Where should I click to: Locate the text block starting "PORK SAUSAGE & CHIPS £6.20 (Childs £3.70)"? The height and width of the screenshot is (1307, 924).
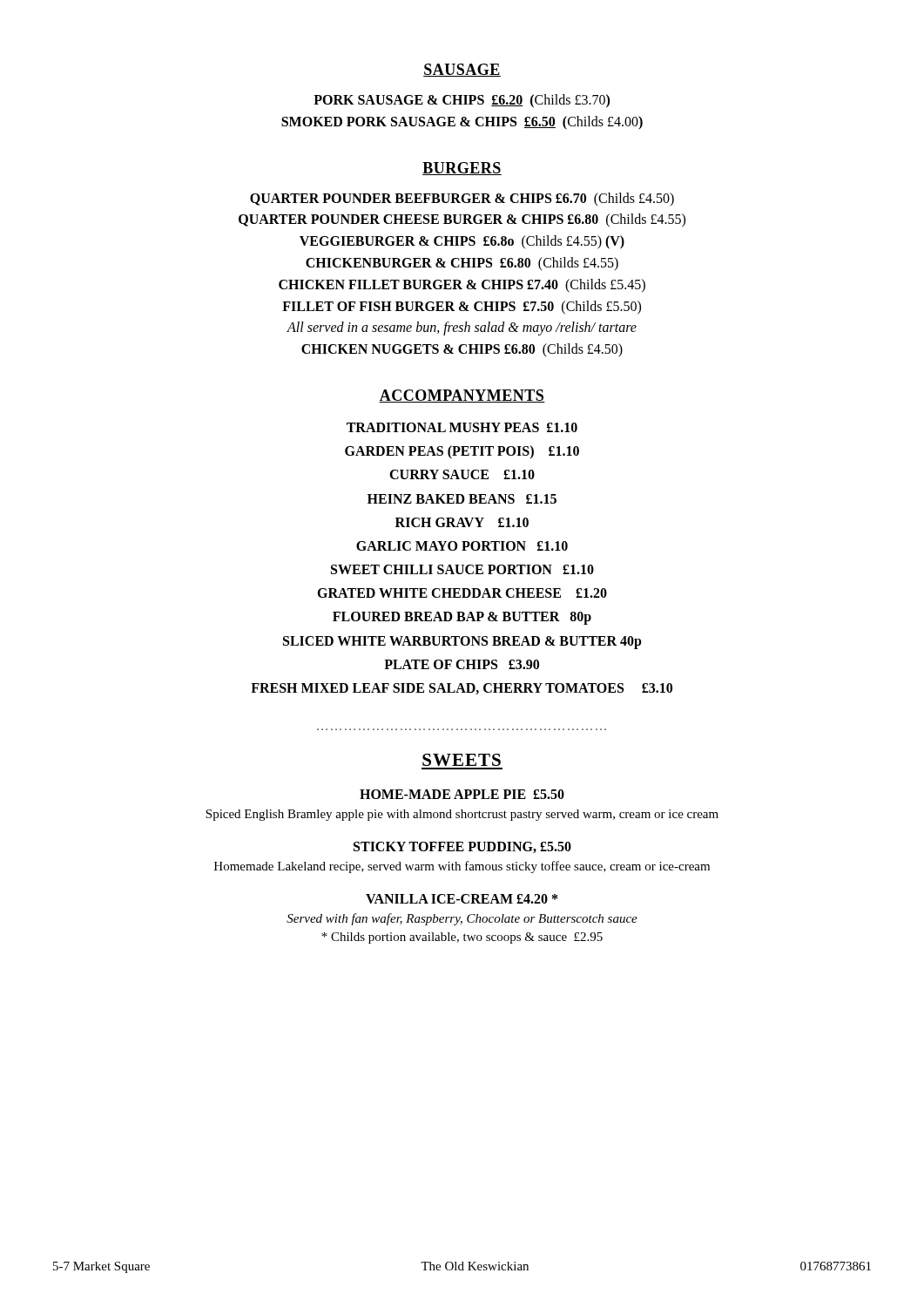(462, 111)
